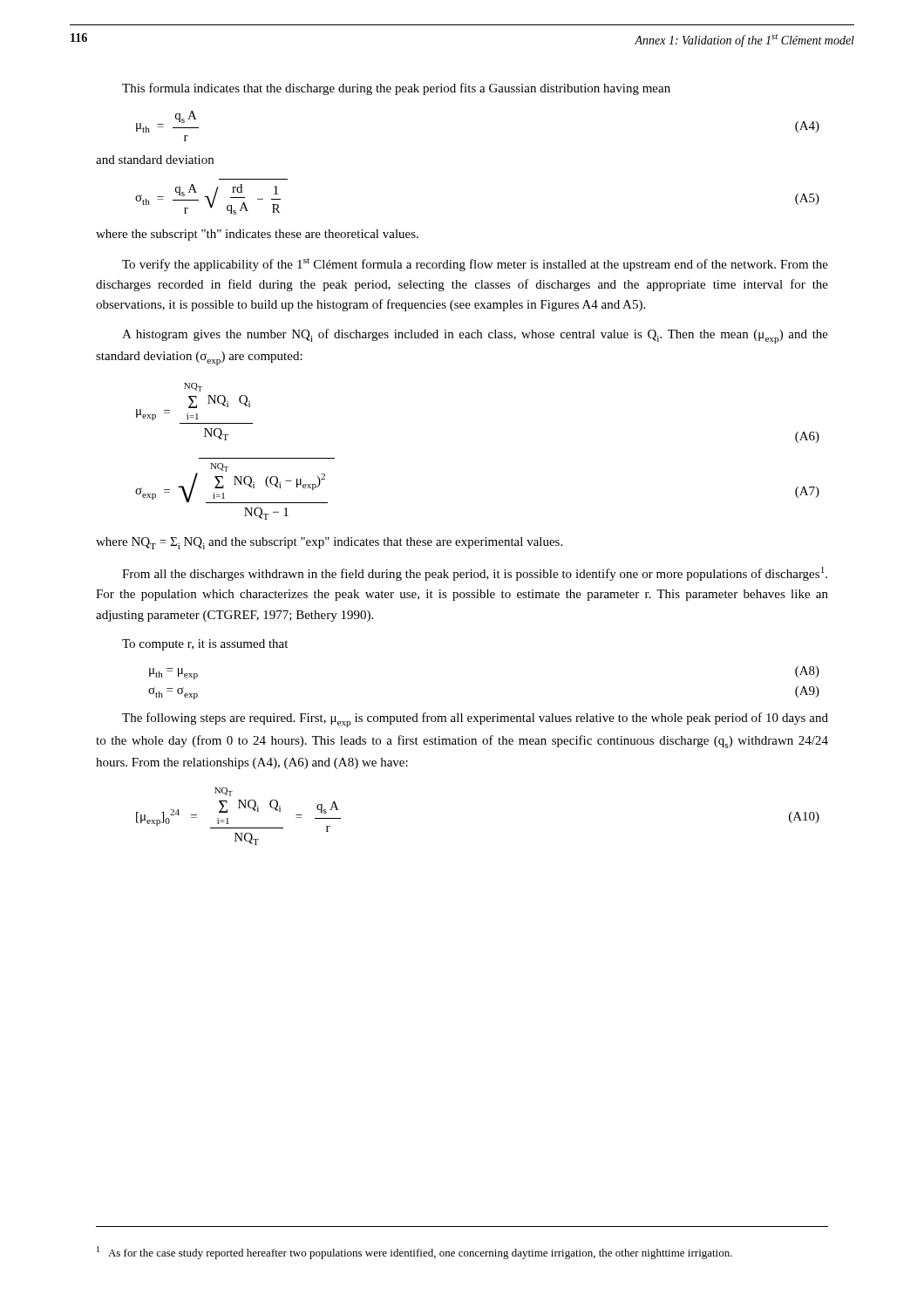Screen dimensions: 1308x924
Task: Find the formula containing "[μexp]024 = NQT Σ i=1"
Action: (x=224, y=792)
